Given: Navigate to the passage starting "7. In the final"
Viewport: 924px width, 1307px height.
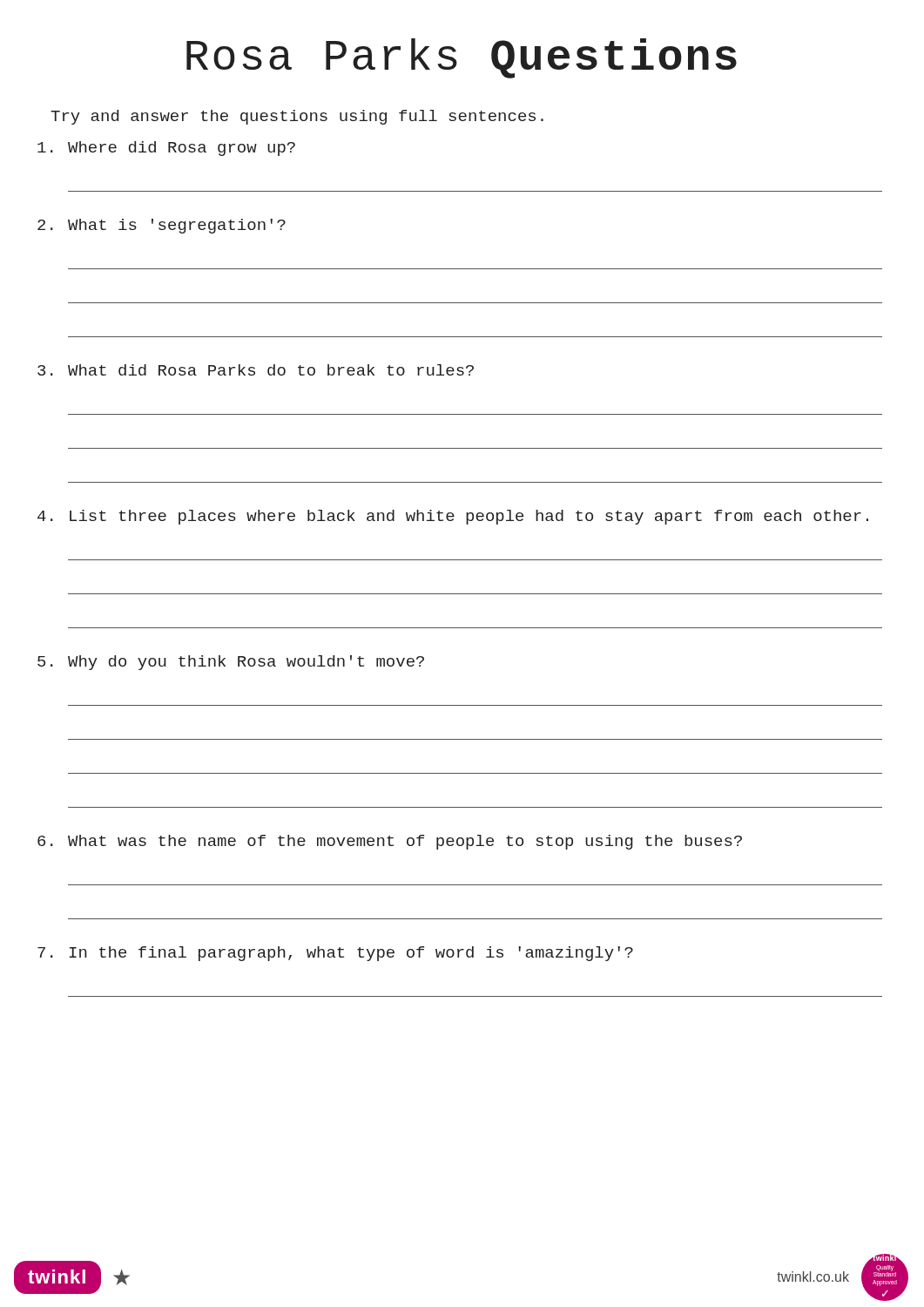Looking at the screenshot, I should [x=335, y=954].
